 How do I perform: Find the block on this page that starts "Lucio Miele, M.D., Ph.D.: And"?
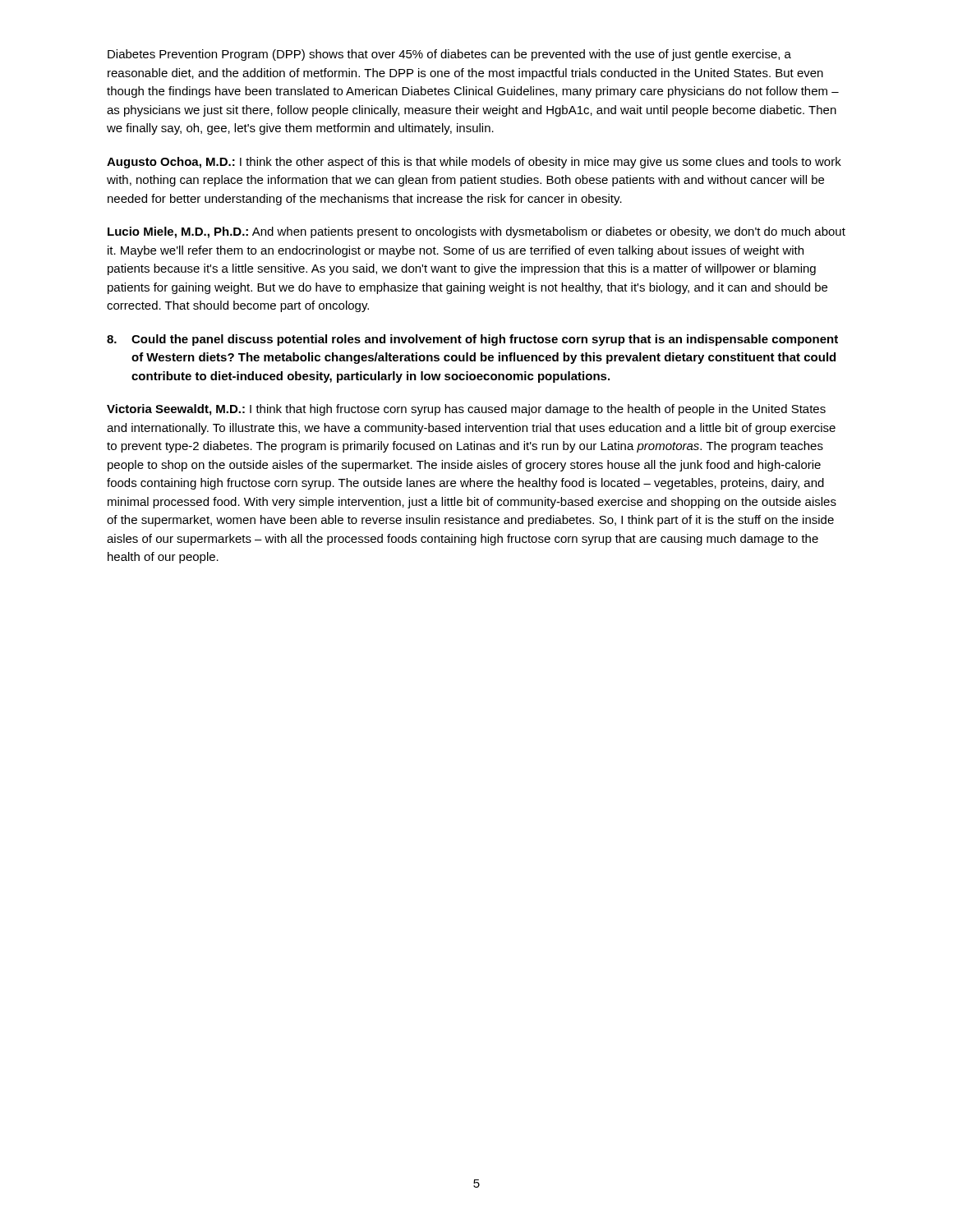pos(476,268)
